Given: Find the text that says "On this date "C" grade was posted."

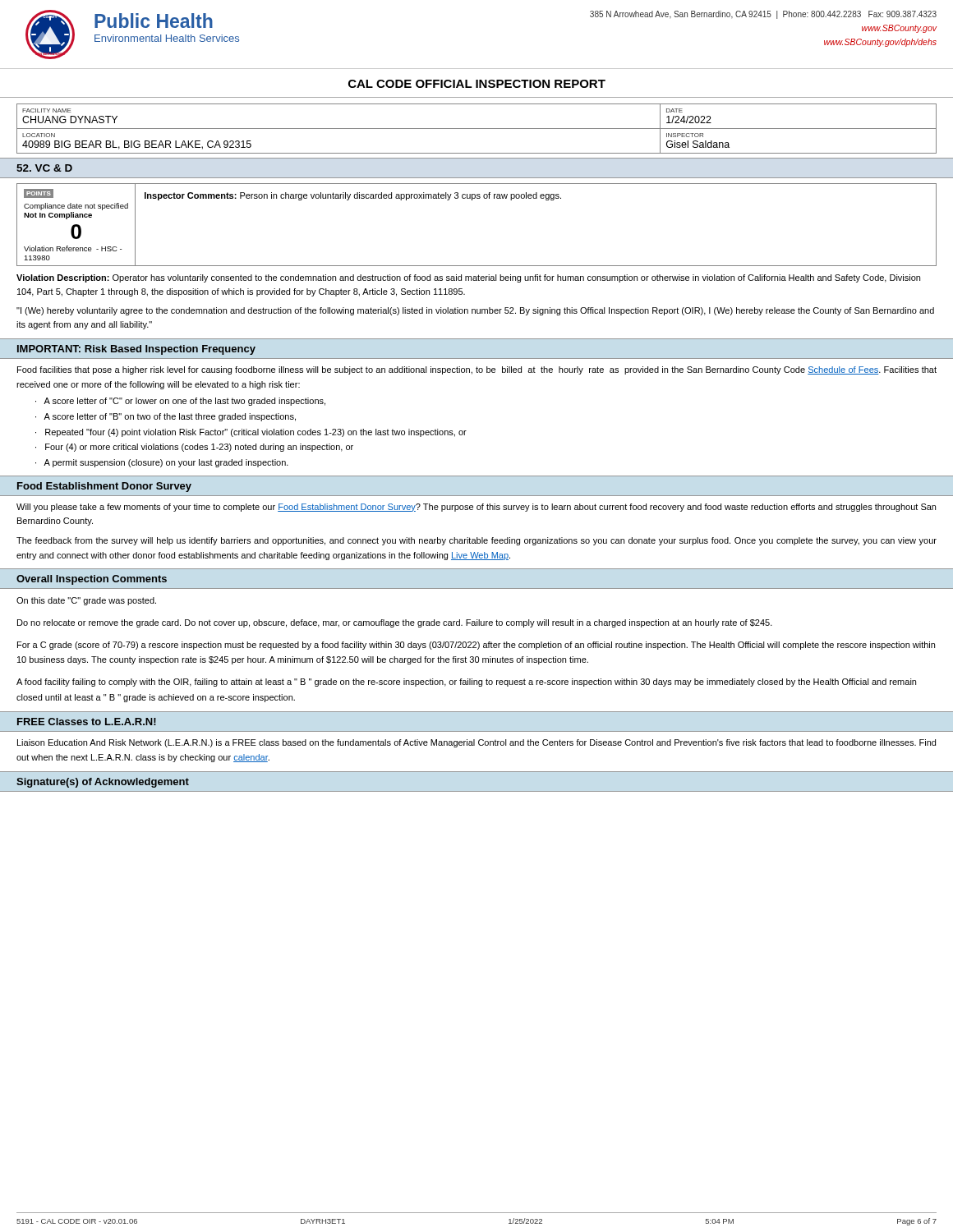Looking at the screenshot, I should (87, 601).
